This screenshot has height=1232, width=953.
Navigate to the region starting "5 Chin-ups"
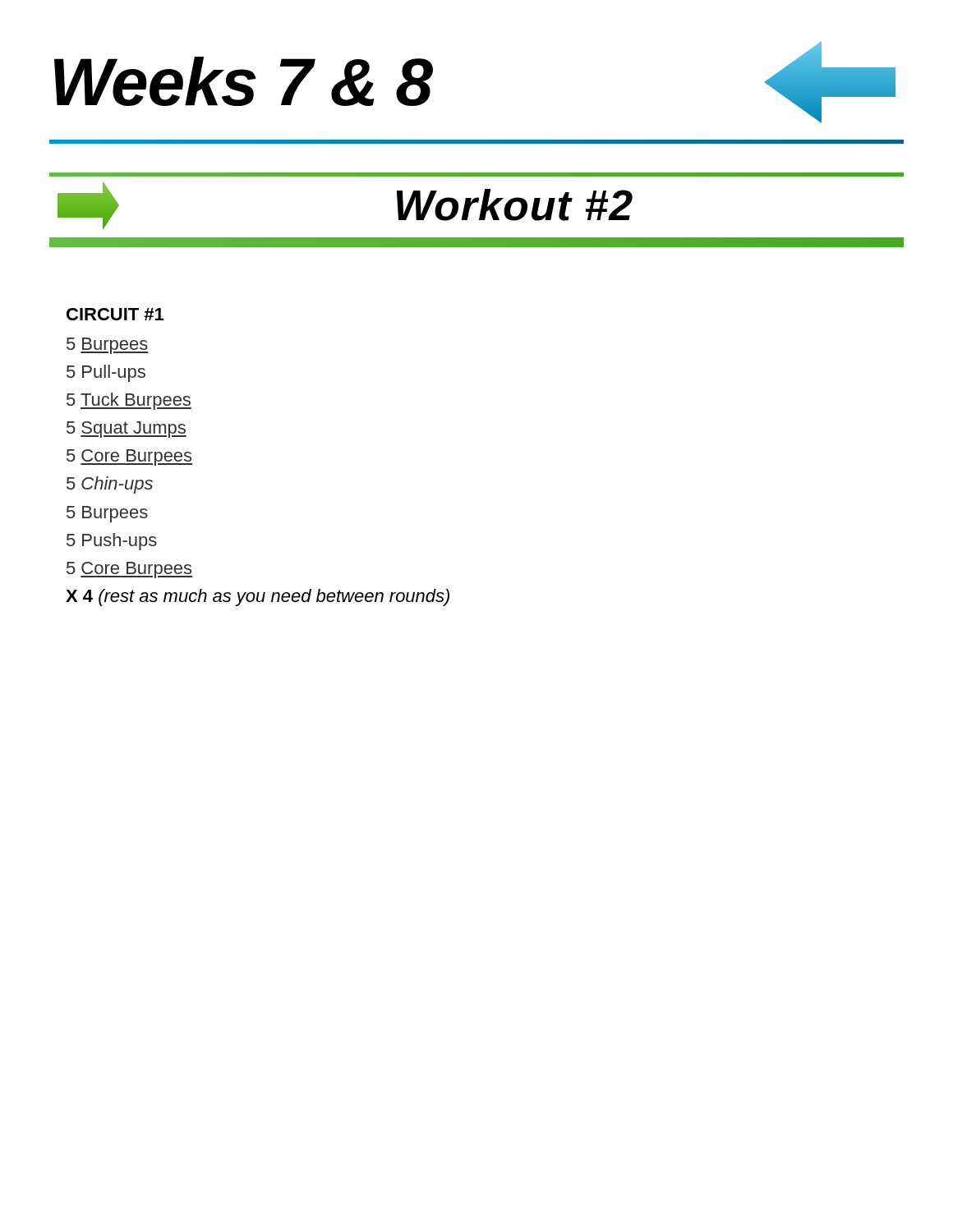(109, 484)
